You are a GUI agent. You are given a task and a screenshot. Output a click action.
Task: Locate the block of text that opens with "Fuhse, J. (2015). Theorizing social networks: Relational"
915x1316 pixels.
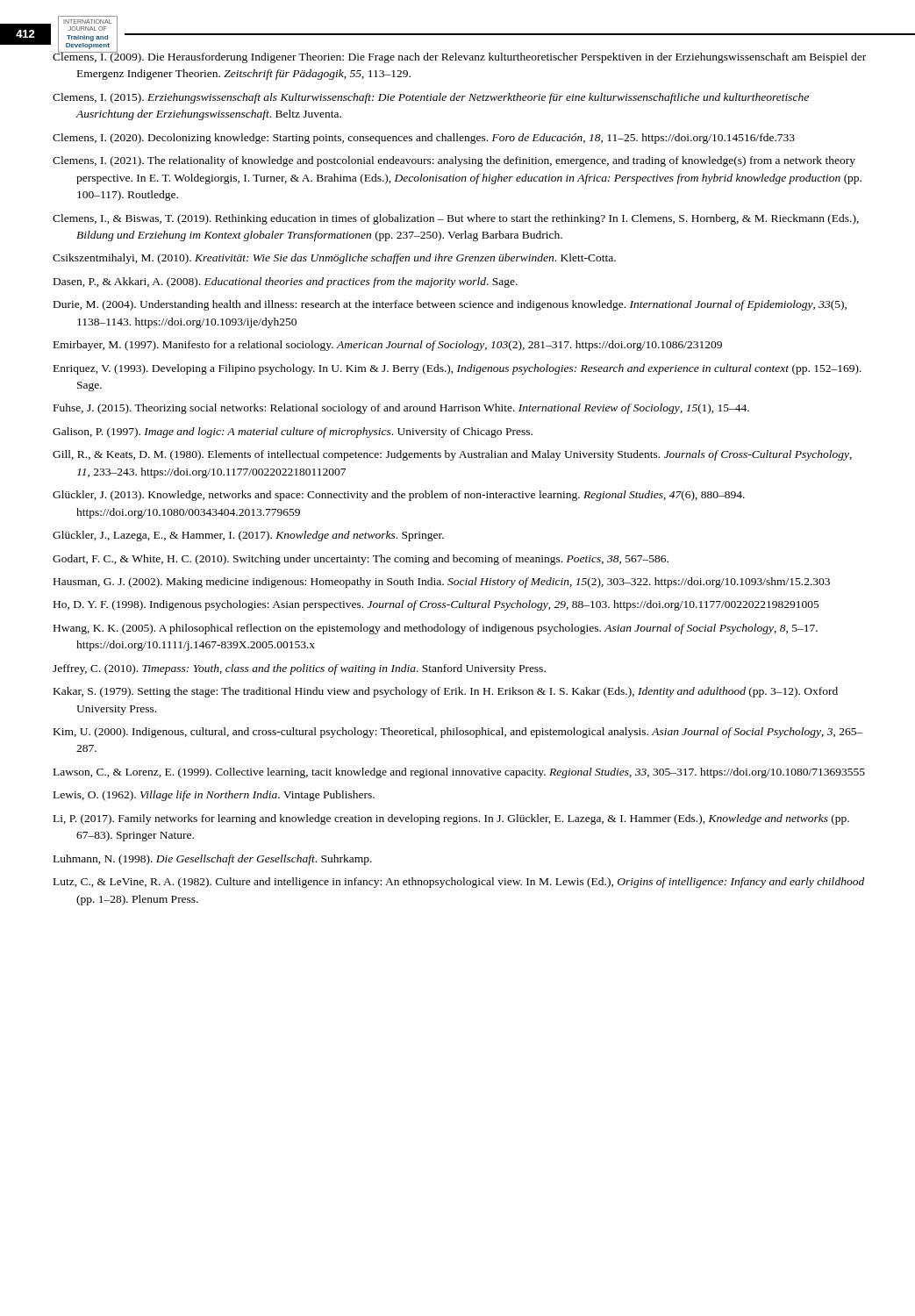point(401,408)
